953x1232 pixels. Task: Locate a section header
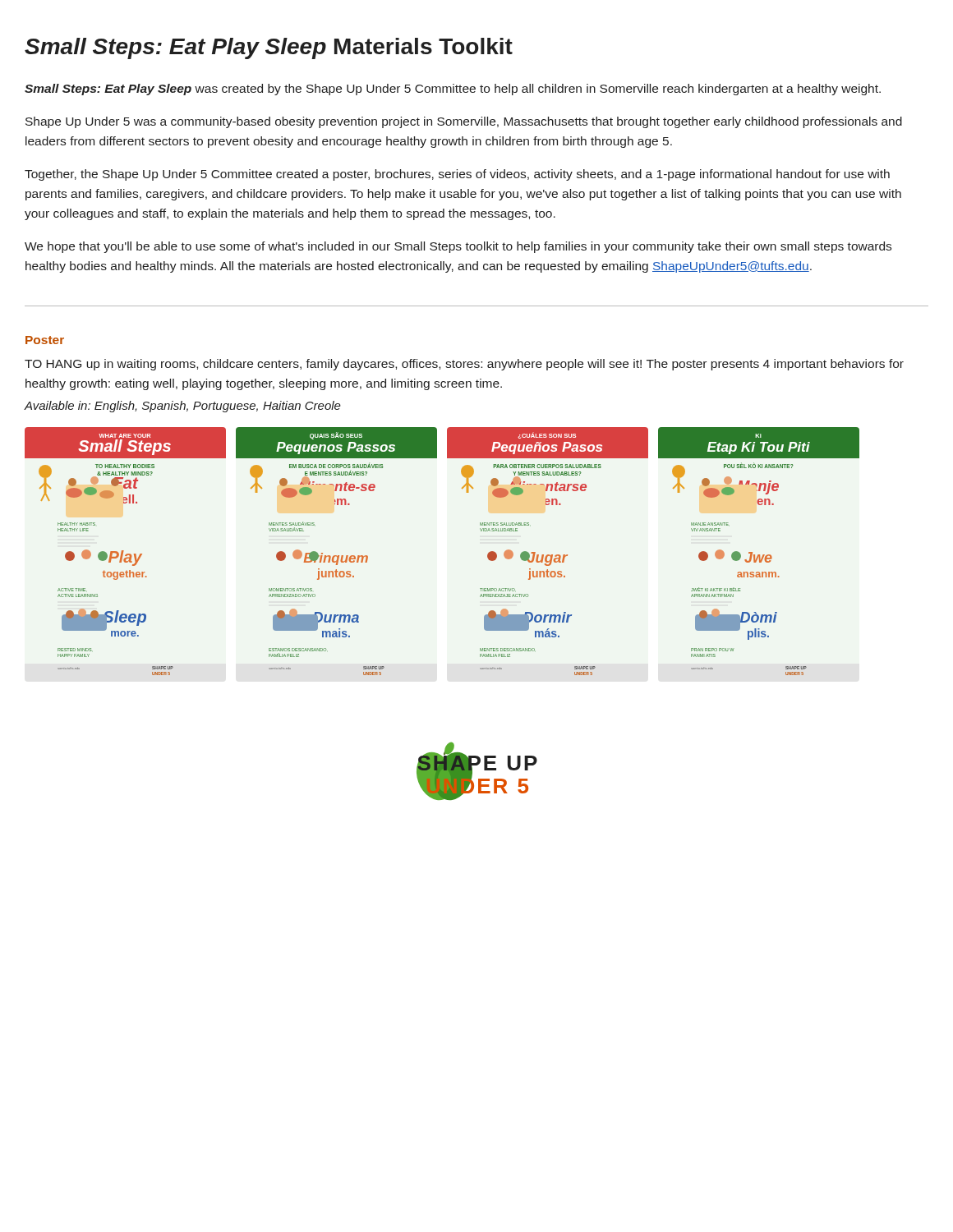pyautogui.click(x=45, y=339)
